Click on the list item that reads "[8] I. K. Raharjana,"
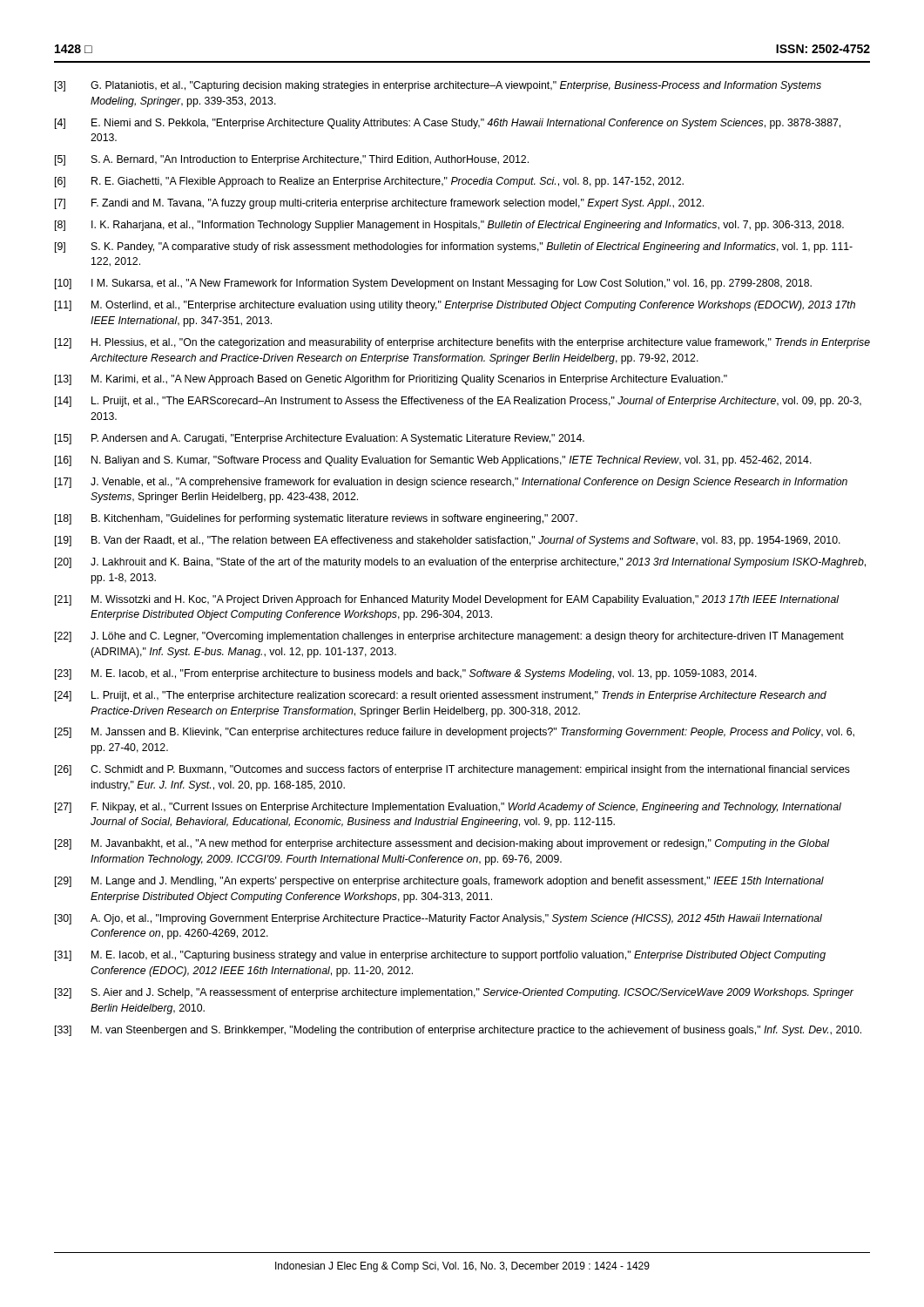 coord(462,225)
